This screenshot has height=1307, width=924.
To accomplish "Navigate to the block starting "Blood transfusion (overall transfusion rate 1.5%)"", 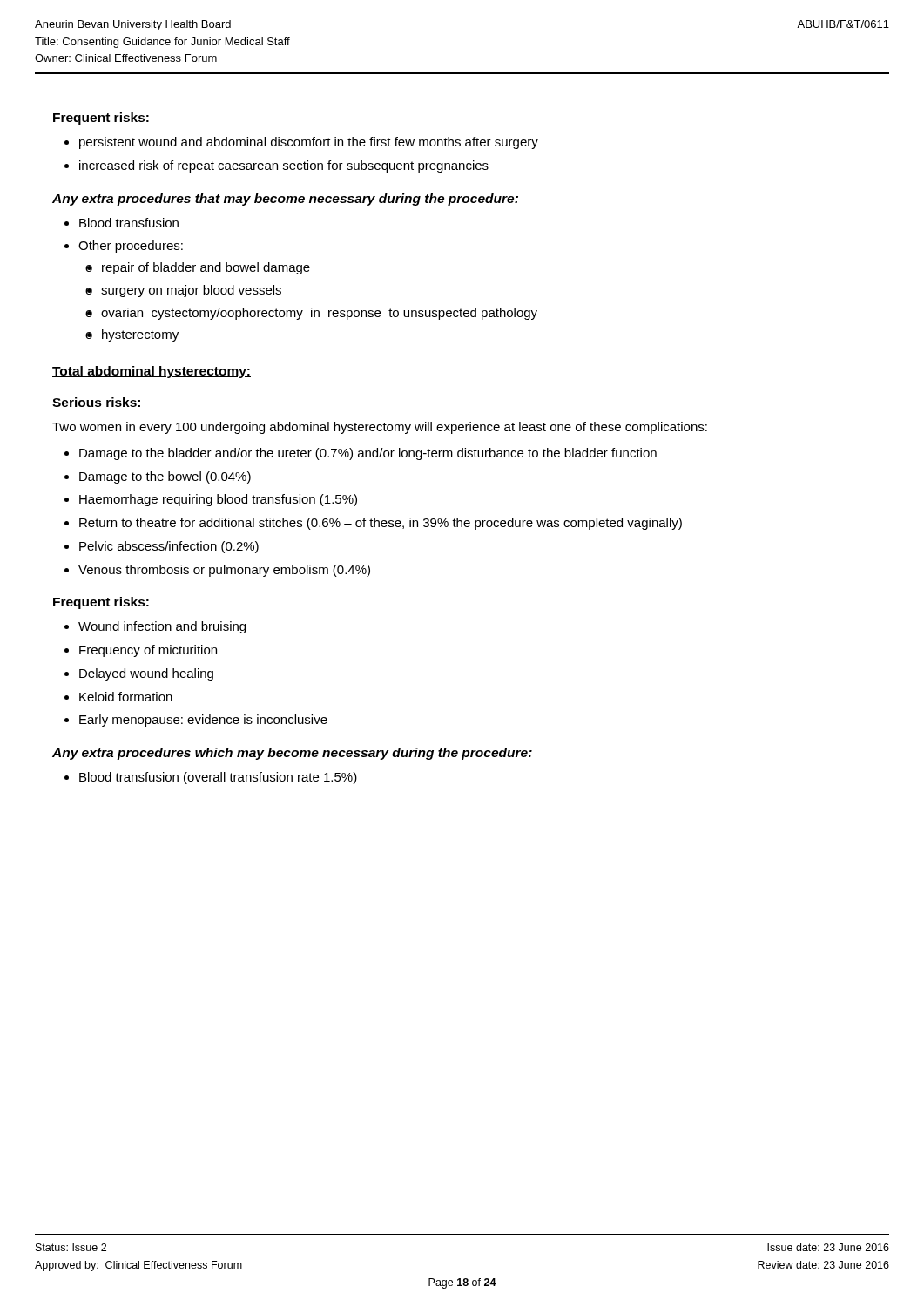I will coord(218,777).
